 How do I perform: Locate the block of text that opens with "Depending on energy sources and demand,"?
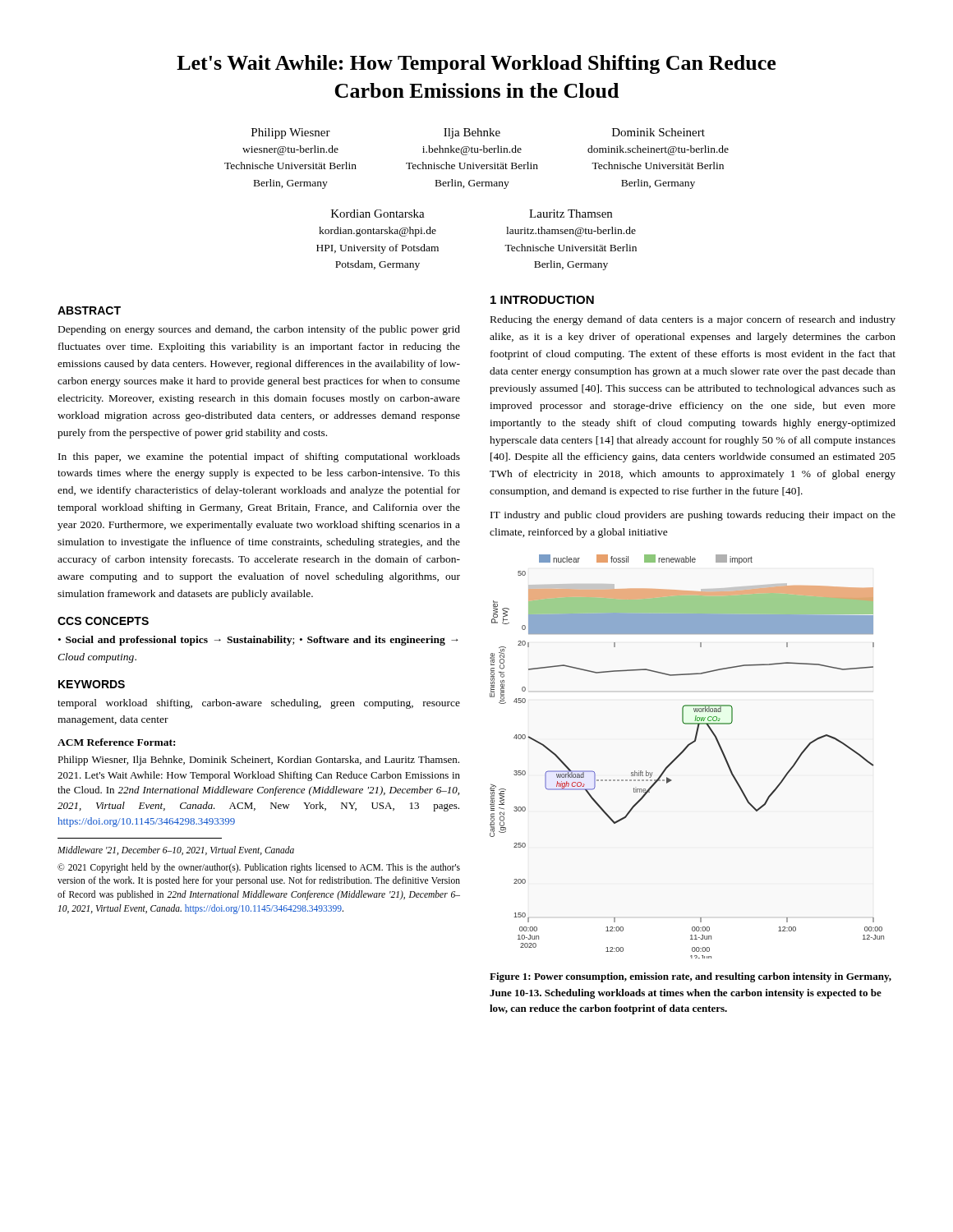(259, 381)
